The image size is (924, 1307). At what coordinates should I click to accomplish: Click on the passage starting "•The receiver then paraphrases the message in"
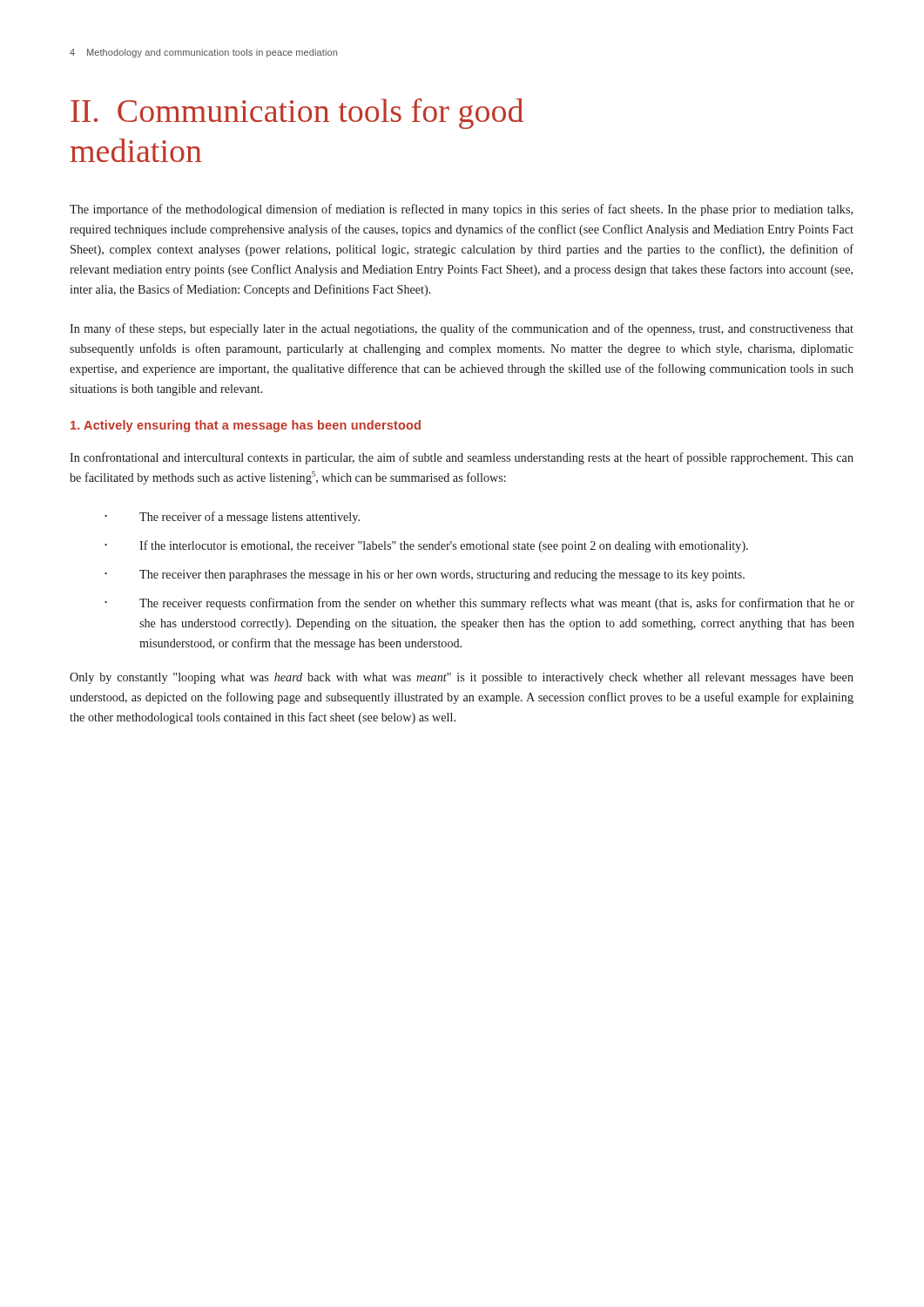pos(425,574)
